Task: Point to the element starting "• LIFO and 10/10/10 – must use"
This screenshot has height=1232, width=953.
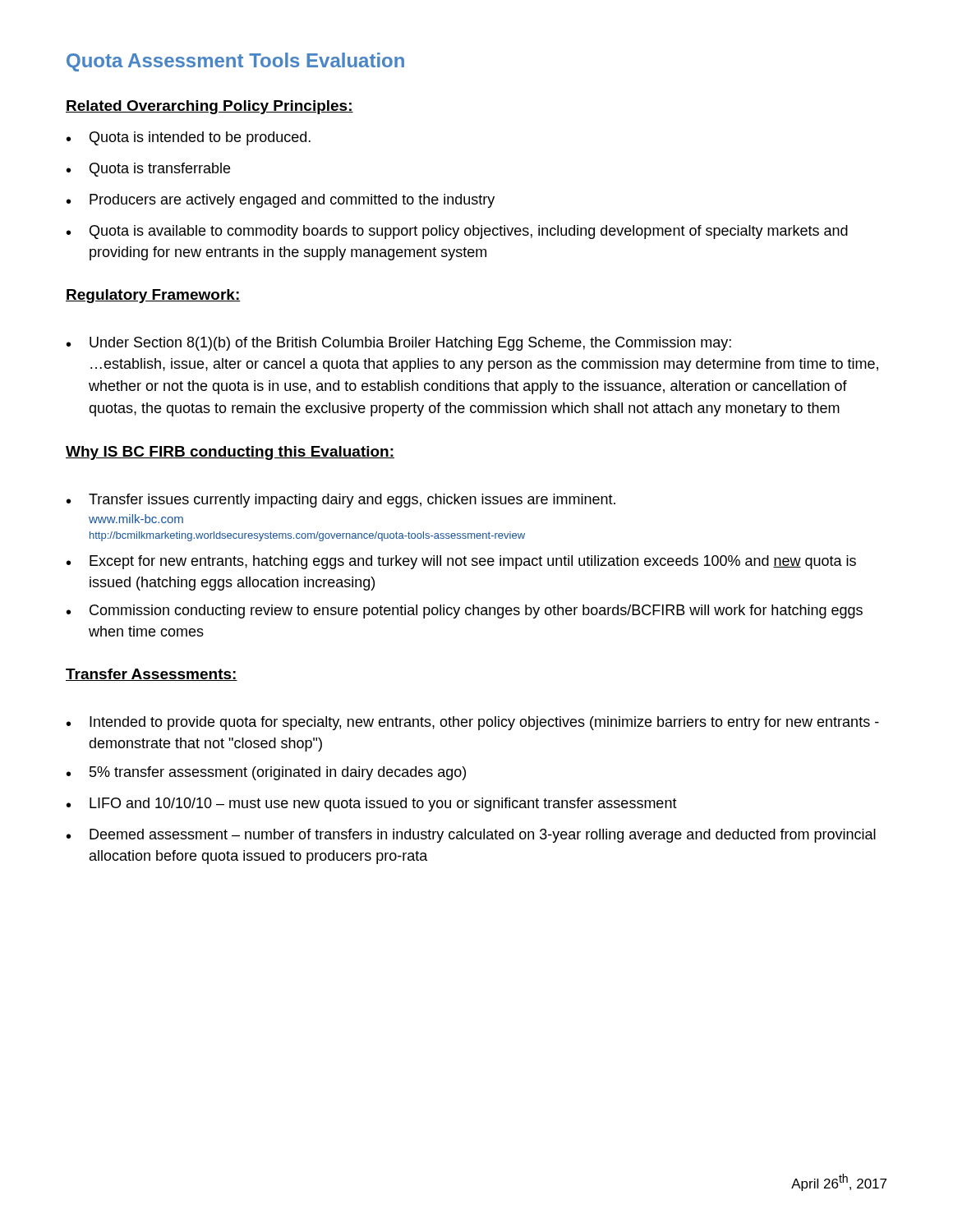Action: pos(476,804)
